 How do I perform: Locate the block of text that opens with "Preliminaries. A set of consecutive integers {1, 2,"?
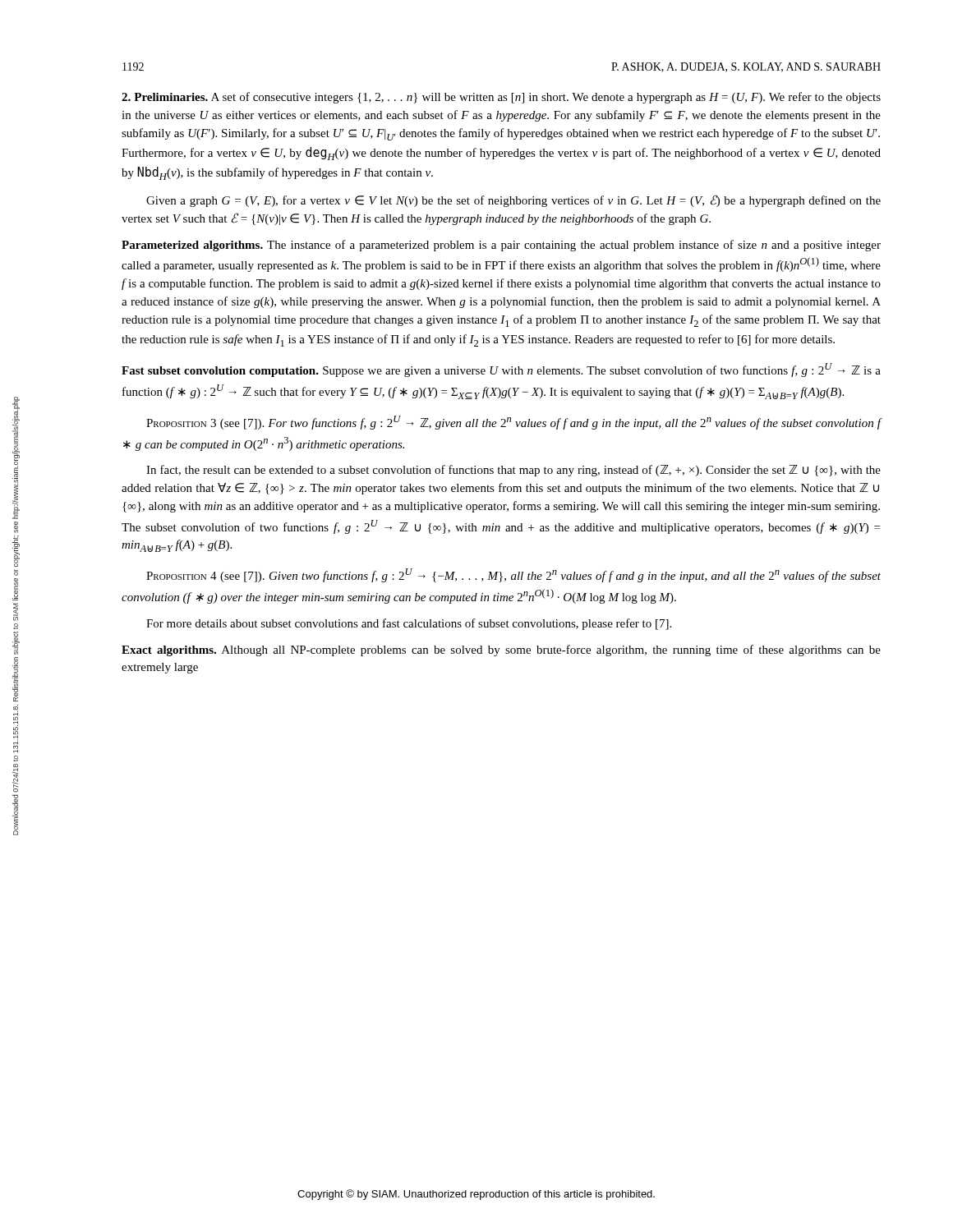point(501,136)
